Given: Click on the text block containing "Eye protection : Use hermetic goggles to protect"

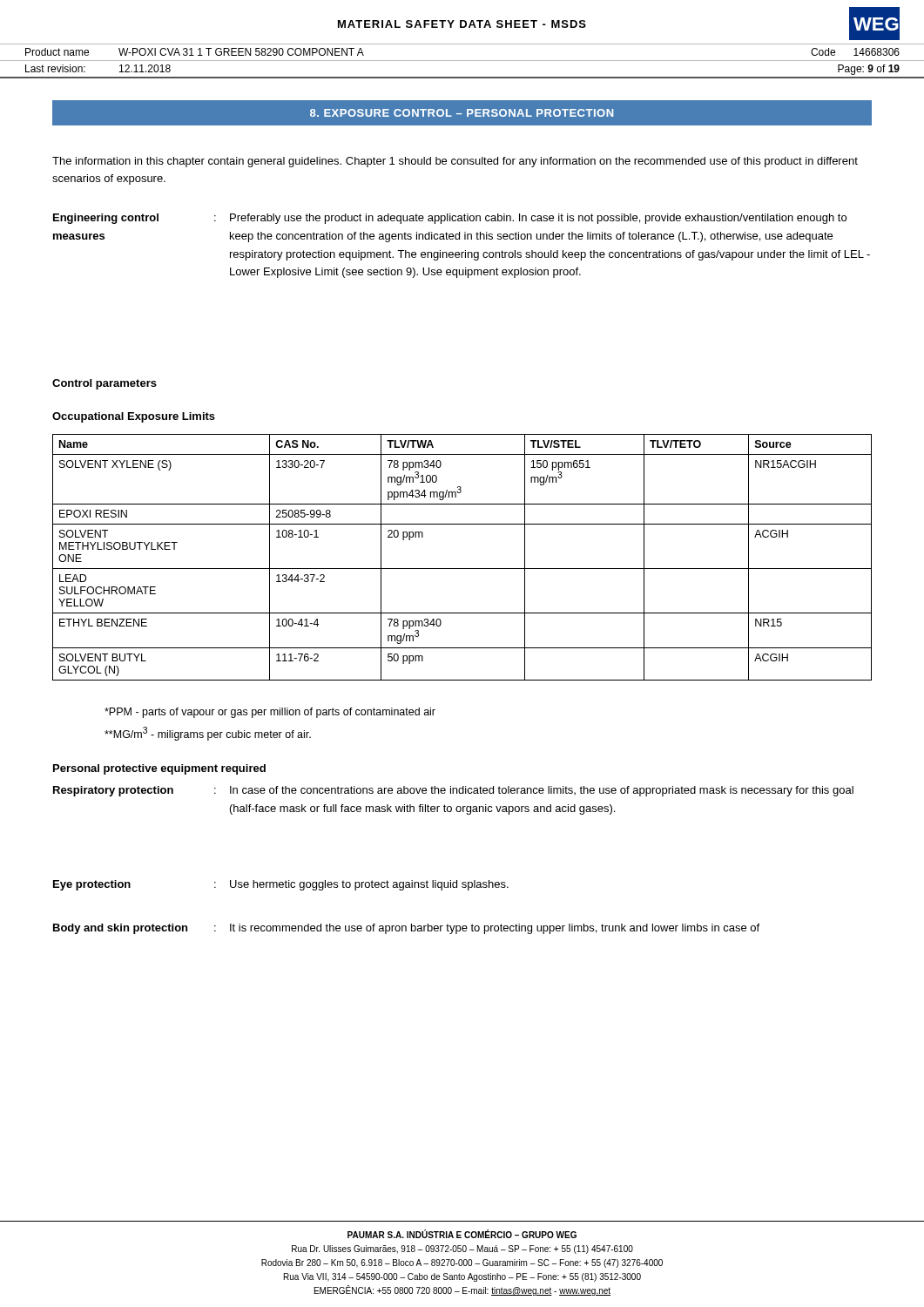Looking at the screenshot, I should click(x=462, y=885).
